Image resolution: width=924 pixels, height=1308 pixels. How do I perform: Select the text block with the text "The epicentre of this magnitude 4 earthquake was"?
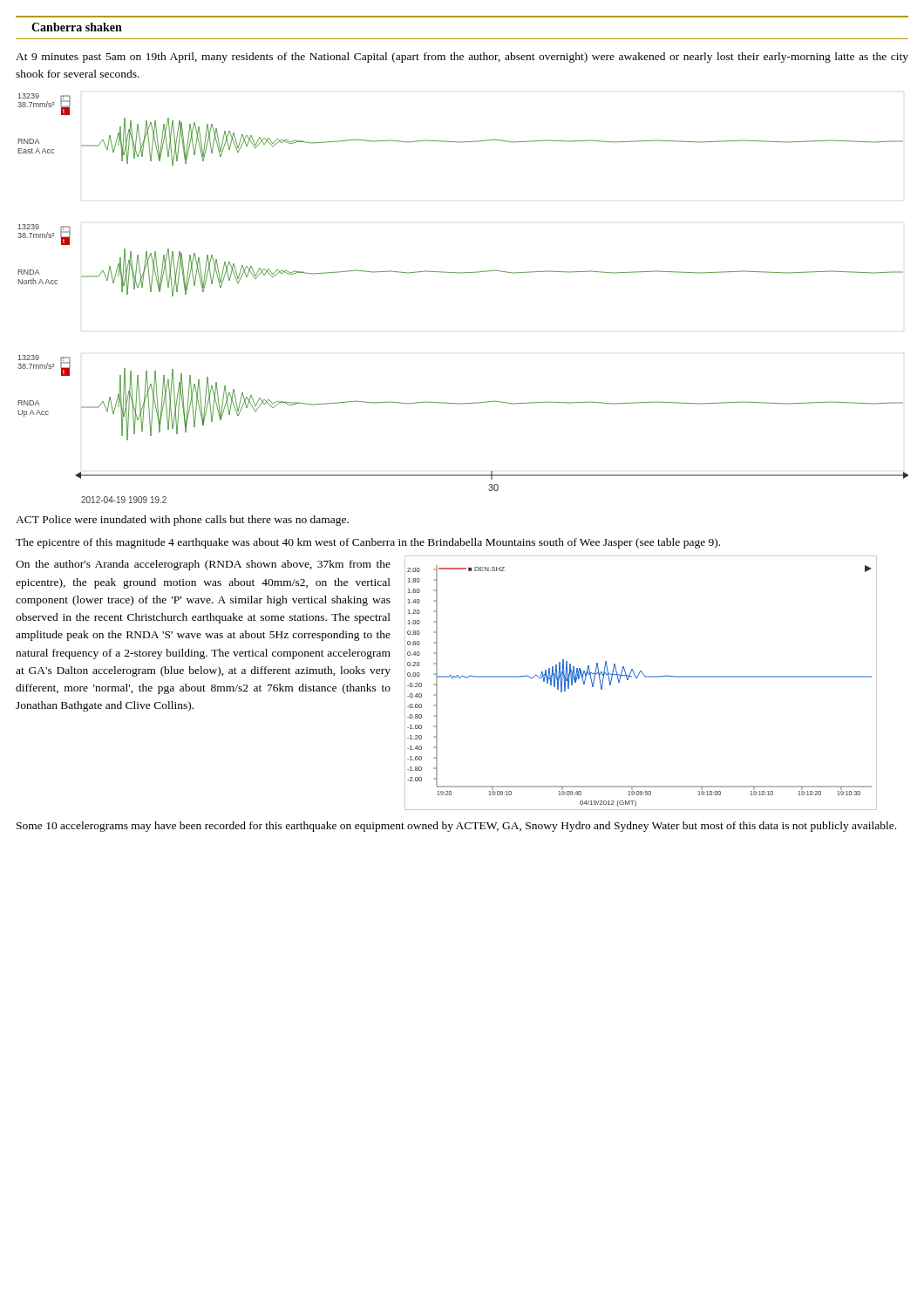(x=368, y=542)
